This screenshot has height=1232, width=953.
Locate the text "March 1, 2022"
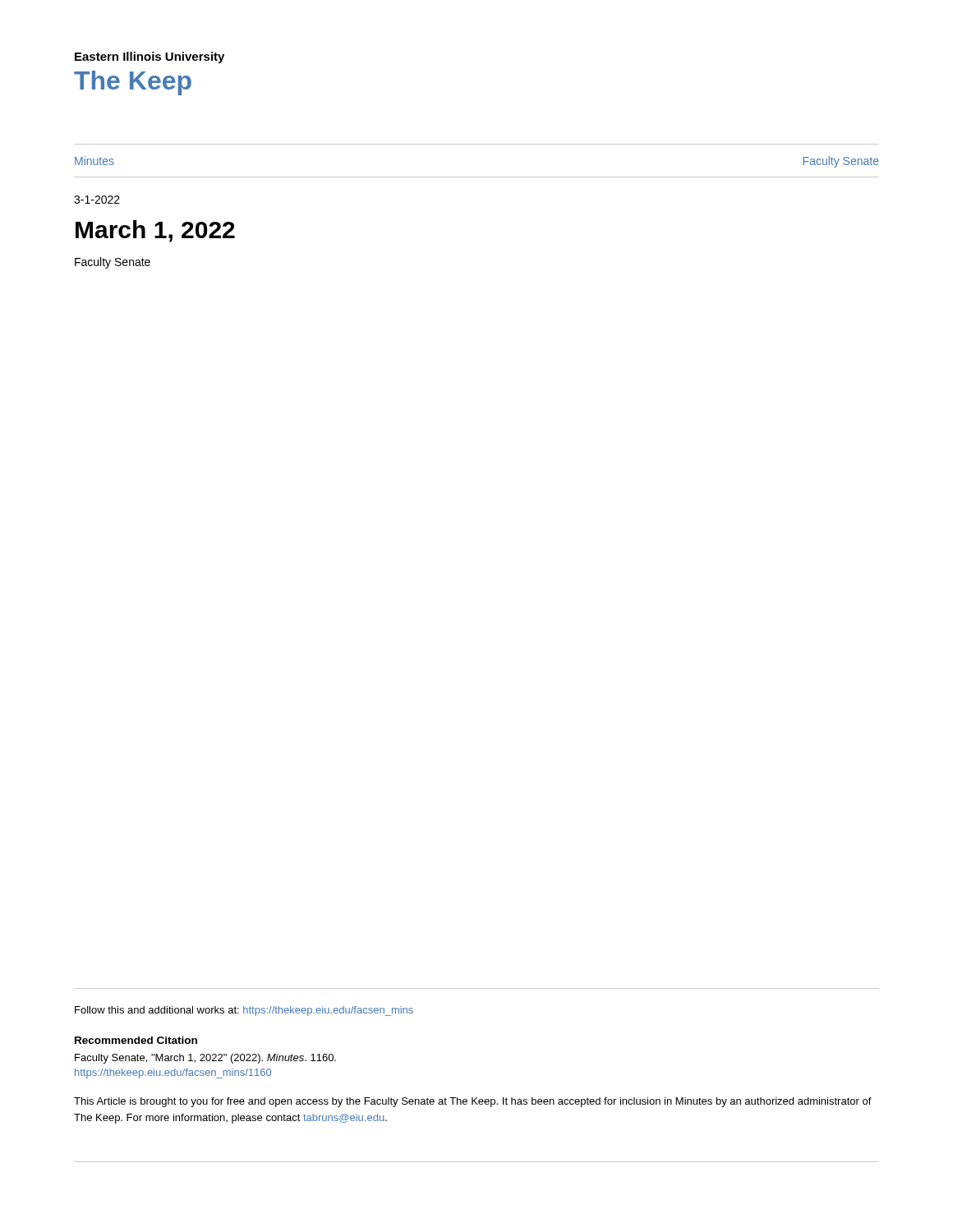coord(155,230)
